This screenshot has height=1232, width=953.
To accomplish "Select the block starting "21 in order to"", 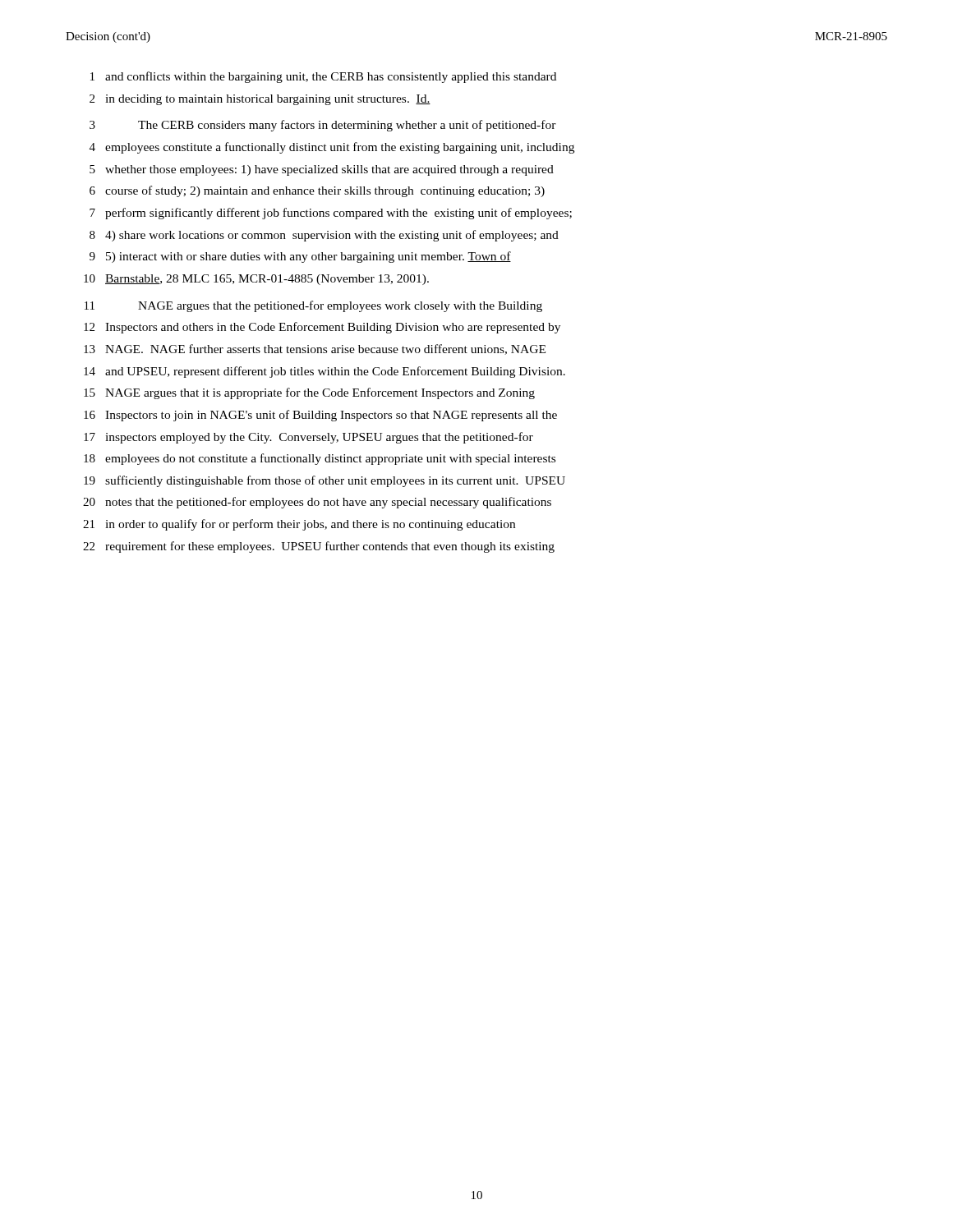I will (476, 524).
